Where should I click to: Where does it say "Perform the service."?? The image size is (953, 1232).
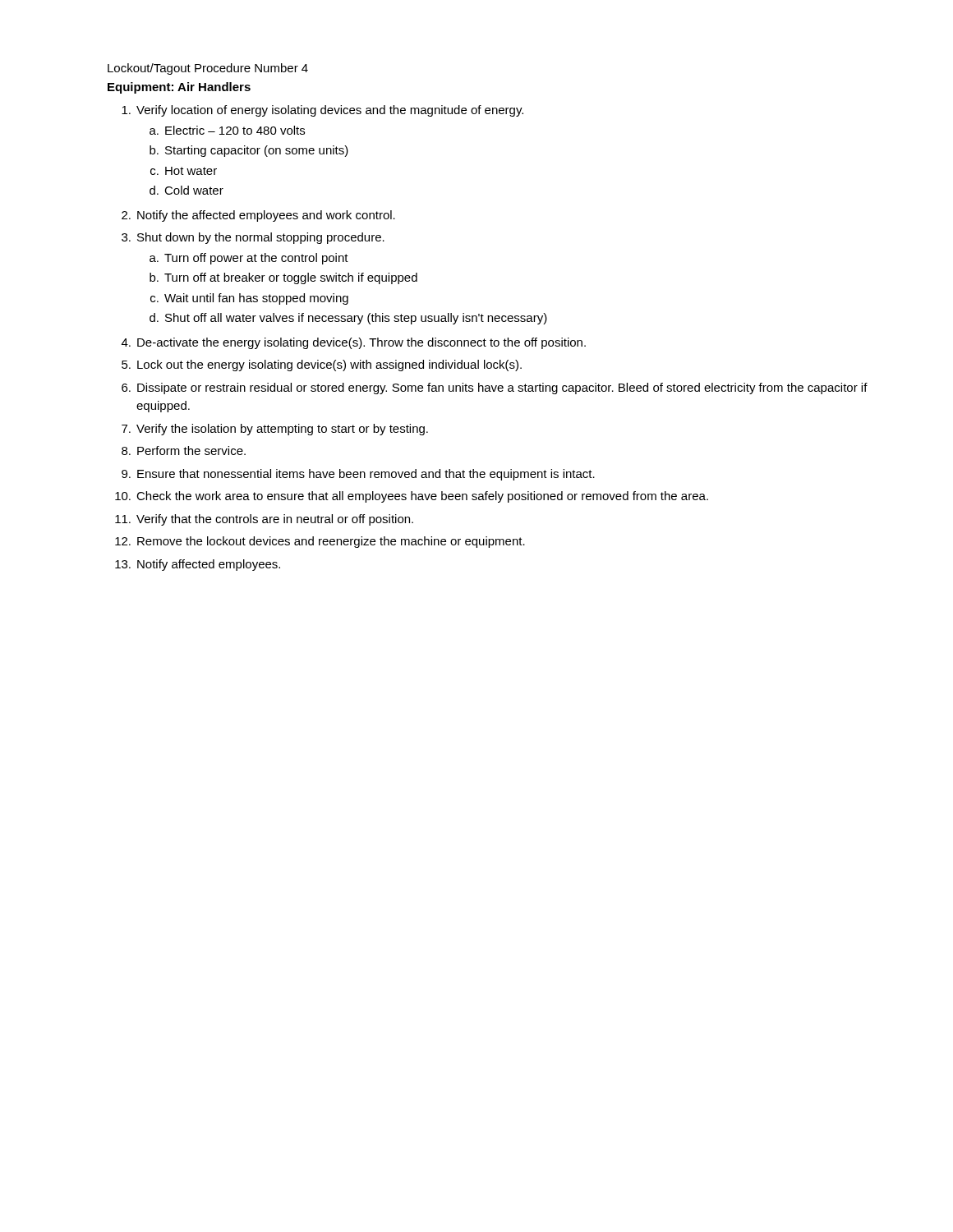pyautogui.click(x=191, y=451)
